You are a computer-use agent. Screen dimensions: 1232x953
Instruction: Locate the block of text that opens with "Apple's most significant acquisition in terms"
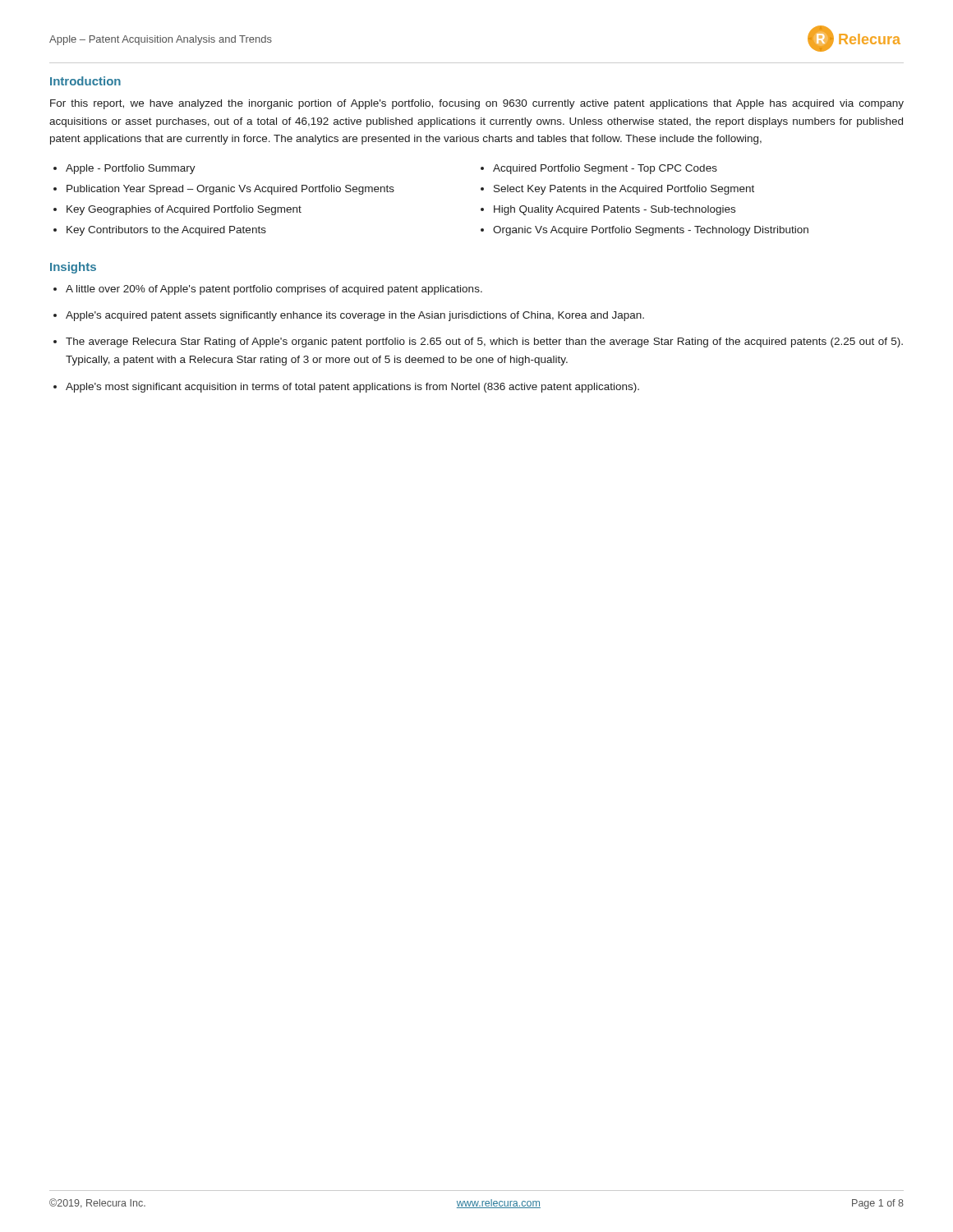click(353, 386)
